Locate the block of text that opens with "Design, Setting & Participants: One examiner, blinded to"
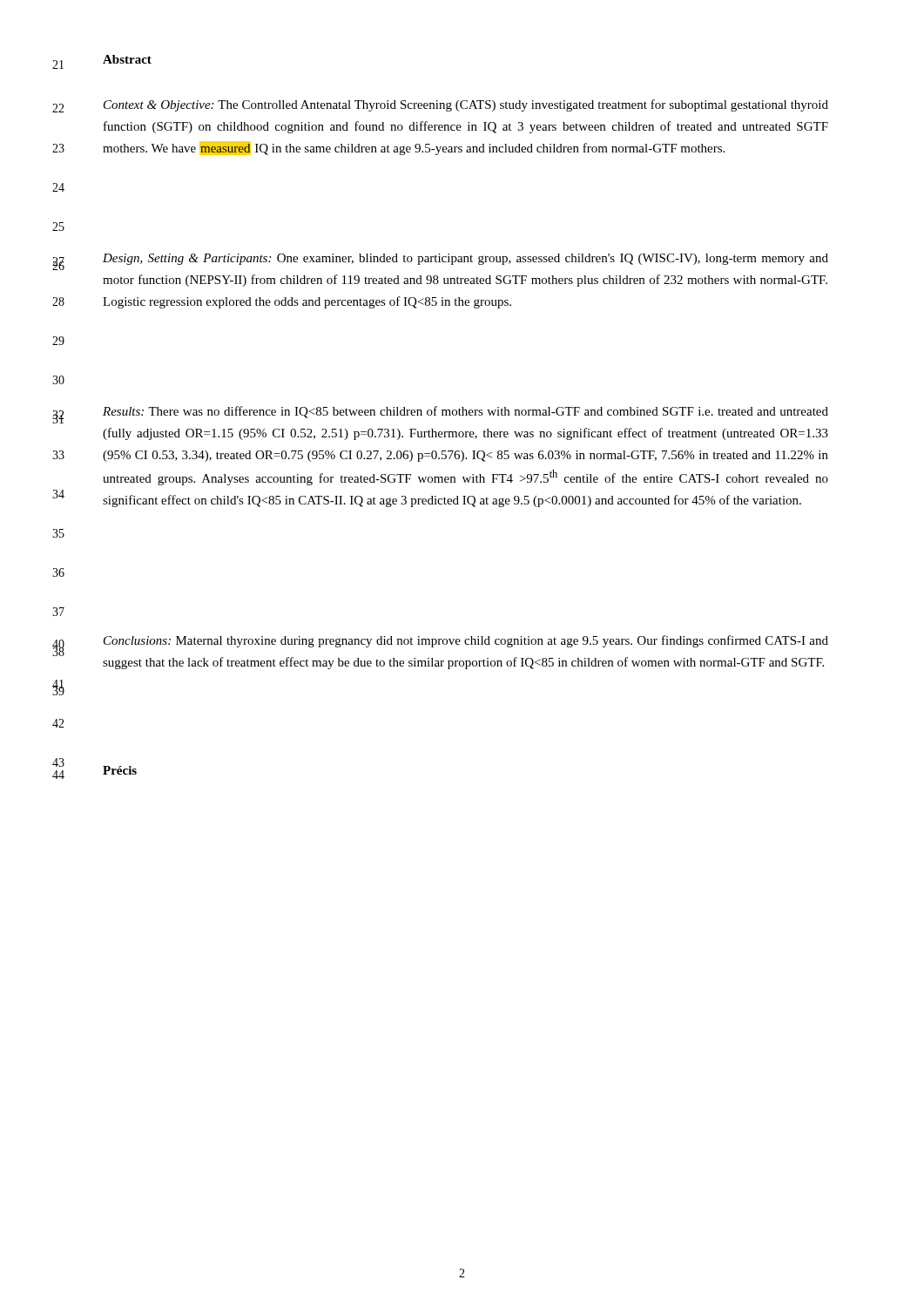The image size is (924, 1307). click(x=465, y=280)
